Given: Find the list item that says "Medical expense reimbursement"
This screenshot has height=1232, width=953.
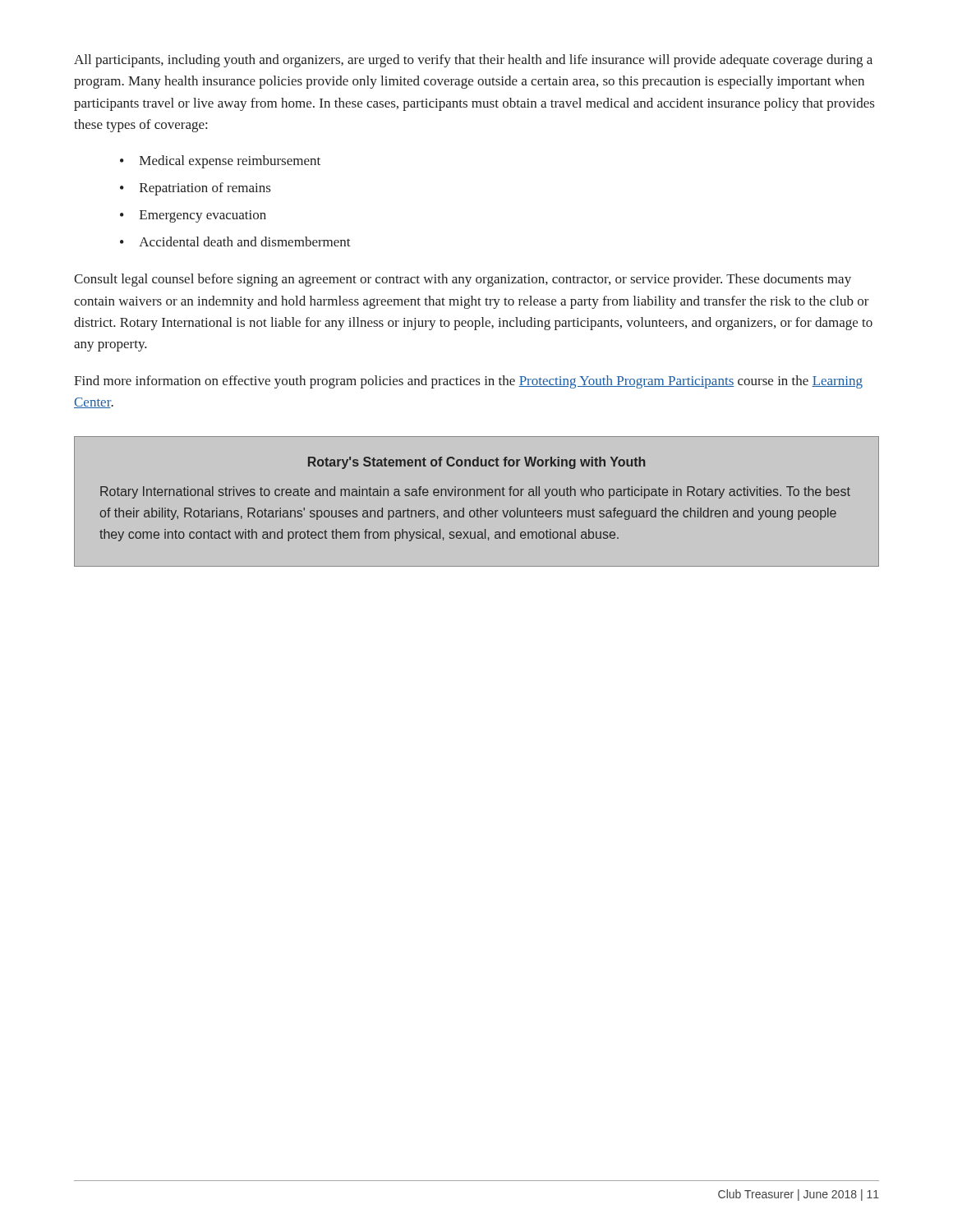Looking at the screenshot, I should [230, 161].
